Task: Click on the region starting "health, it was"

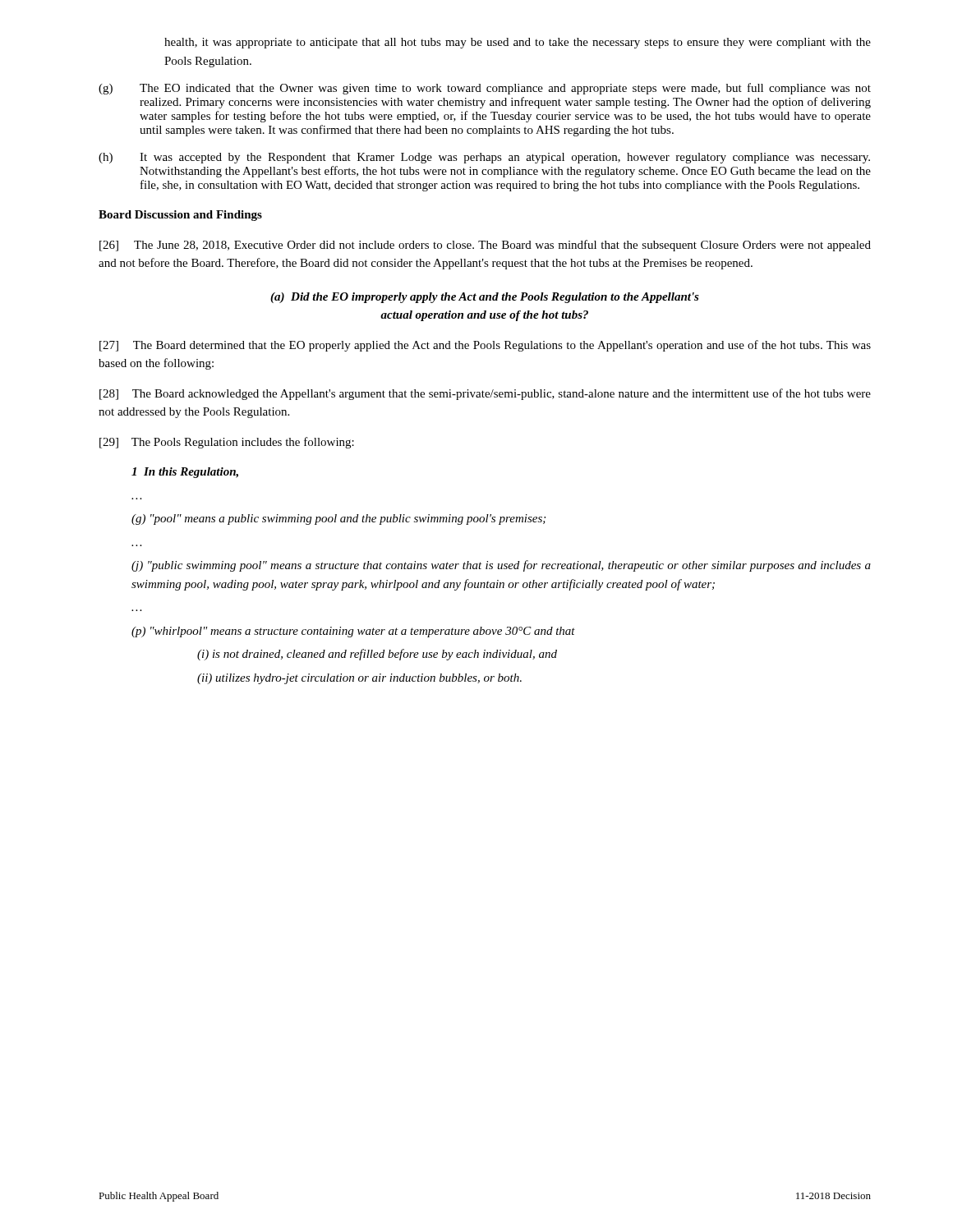Action: coord(518,51)
